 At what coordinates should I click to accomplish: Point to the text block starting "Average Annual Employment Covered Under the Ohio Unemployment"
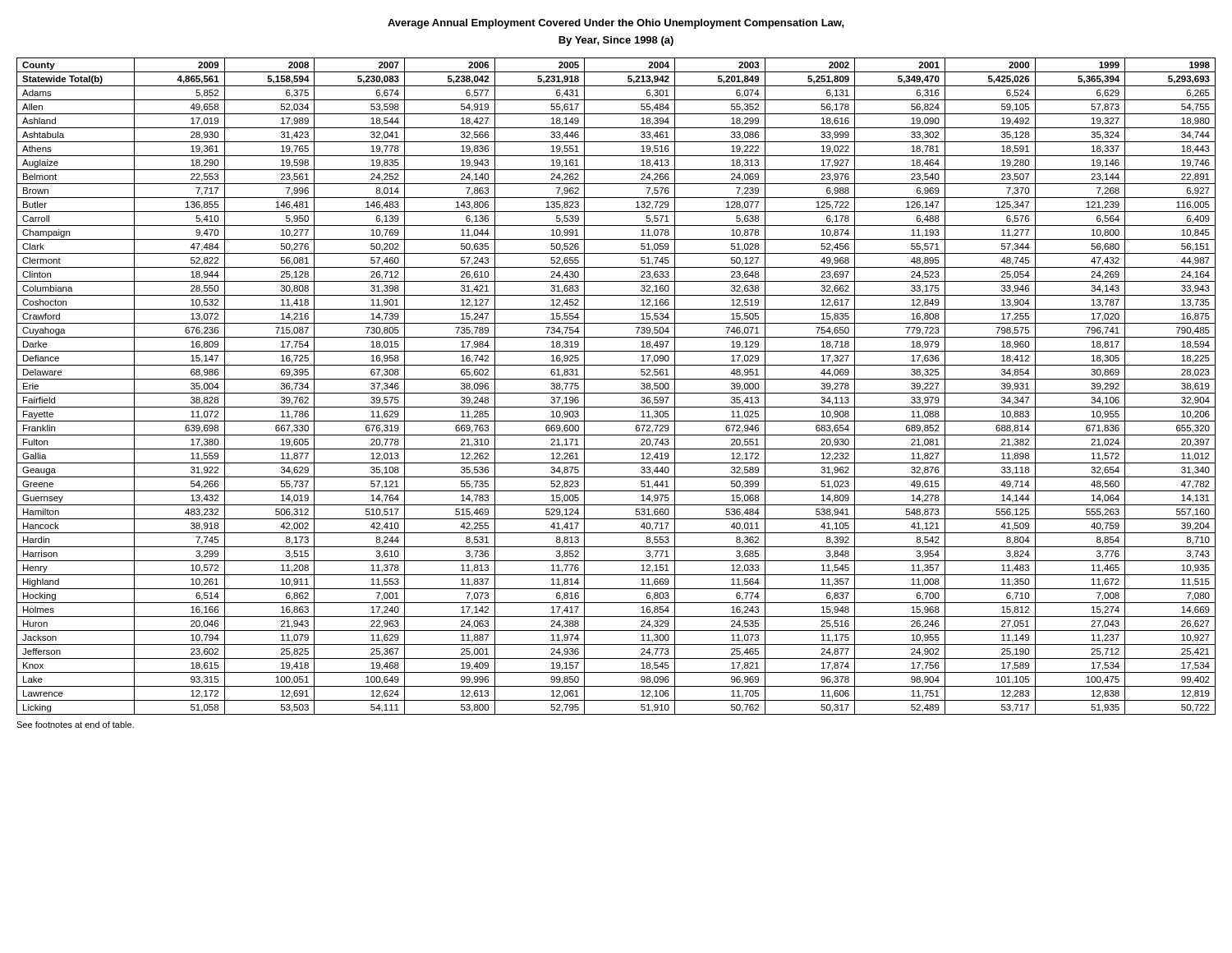coord(616,31)
